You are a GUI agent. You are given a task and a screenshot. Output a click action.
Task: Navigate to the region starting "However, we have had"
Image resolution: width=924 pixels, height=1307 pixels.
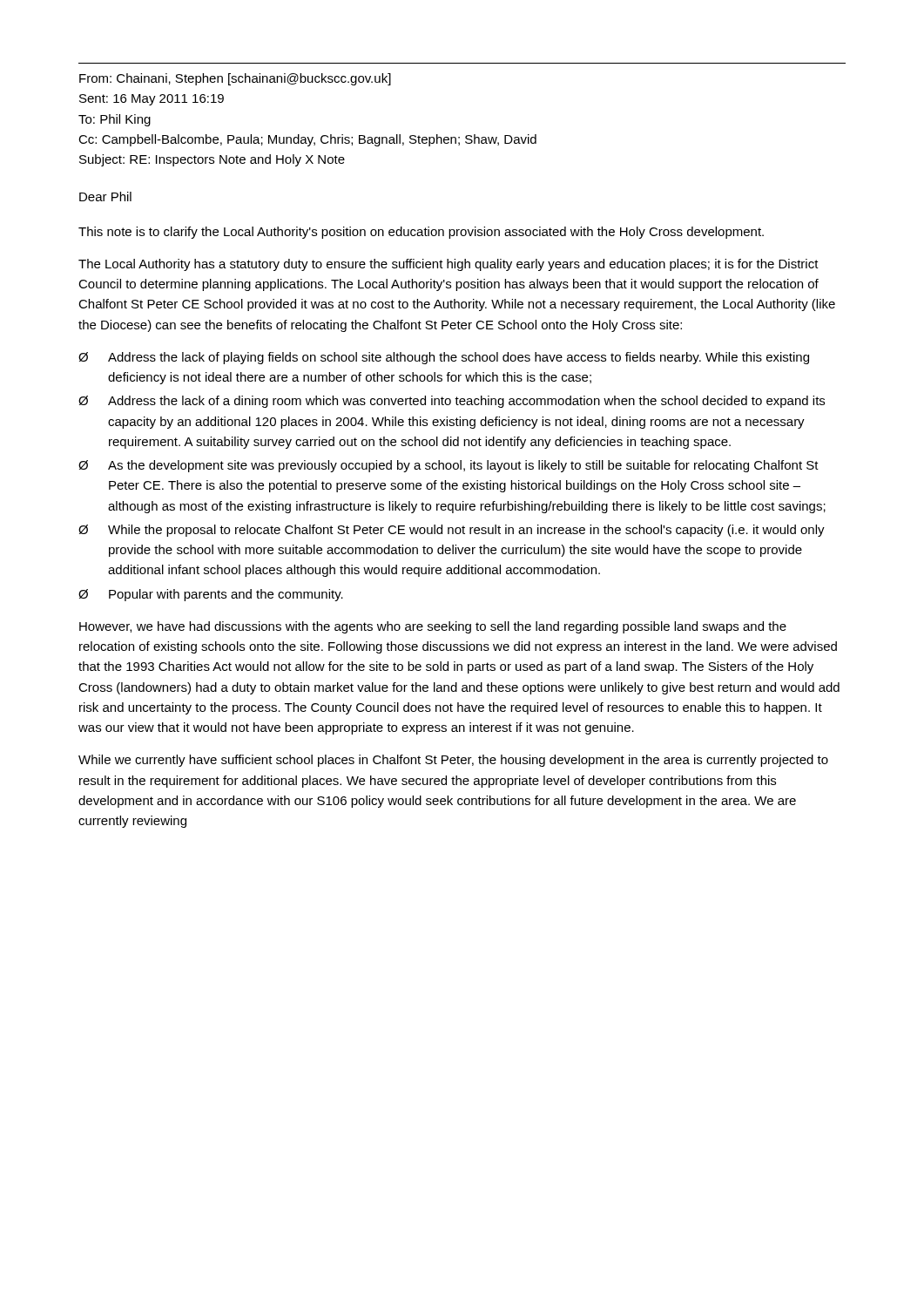click(x=459, y=677)
